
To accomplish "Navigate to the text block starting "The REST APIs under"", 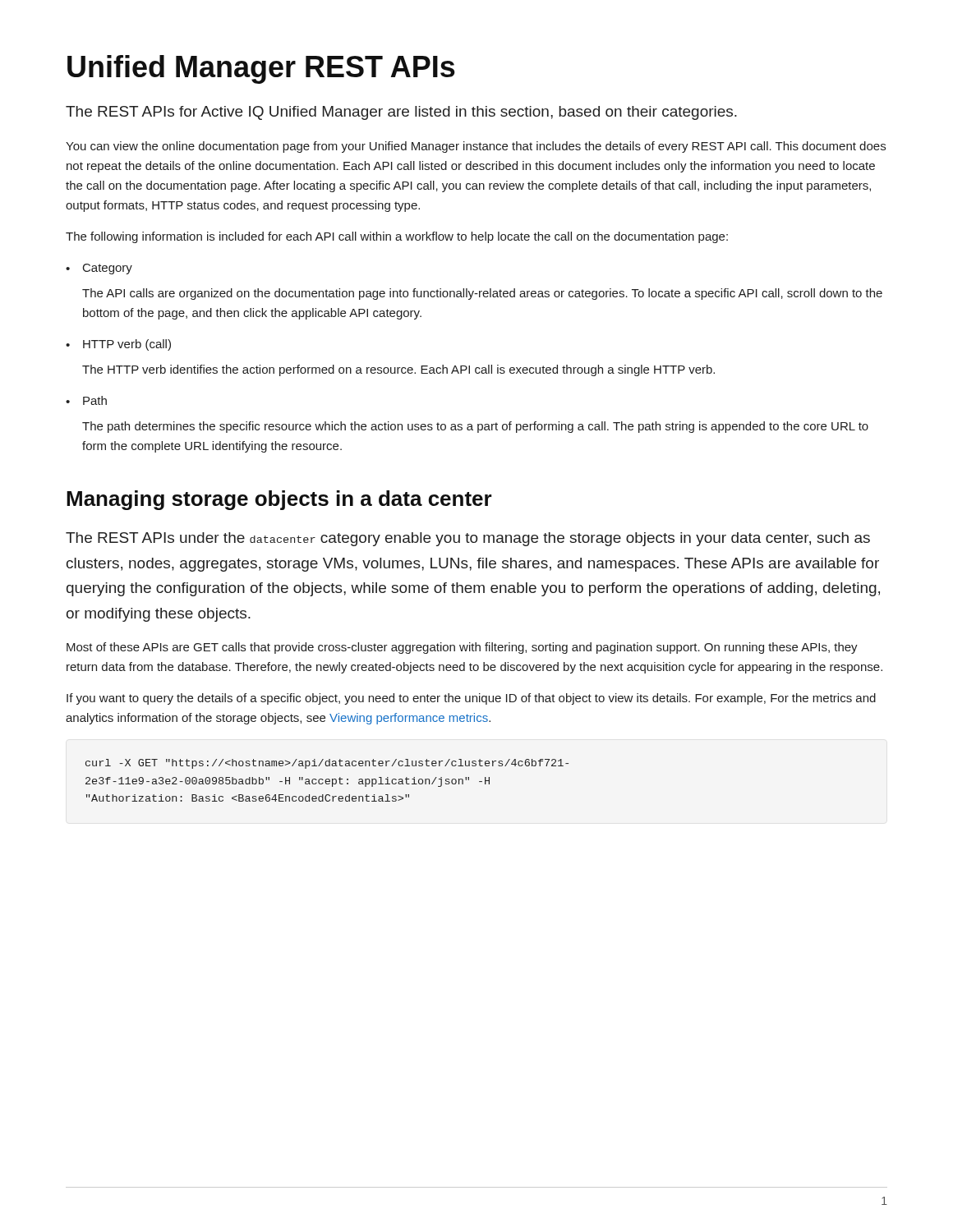I will point(474,575).
